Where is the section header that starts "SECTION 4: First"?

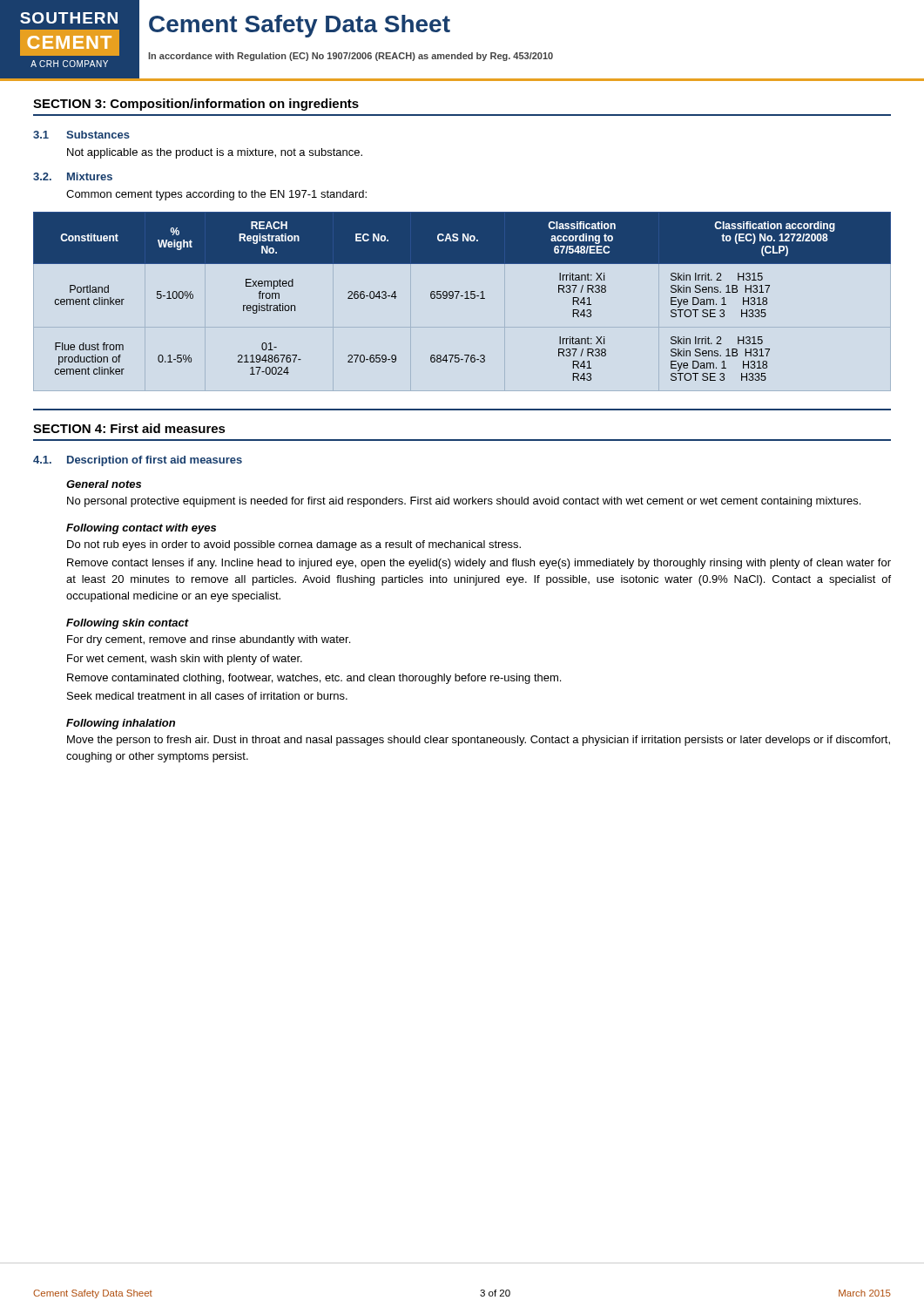(462, 431)
